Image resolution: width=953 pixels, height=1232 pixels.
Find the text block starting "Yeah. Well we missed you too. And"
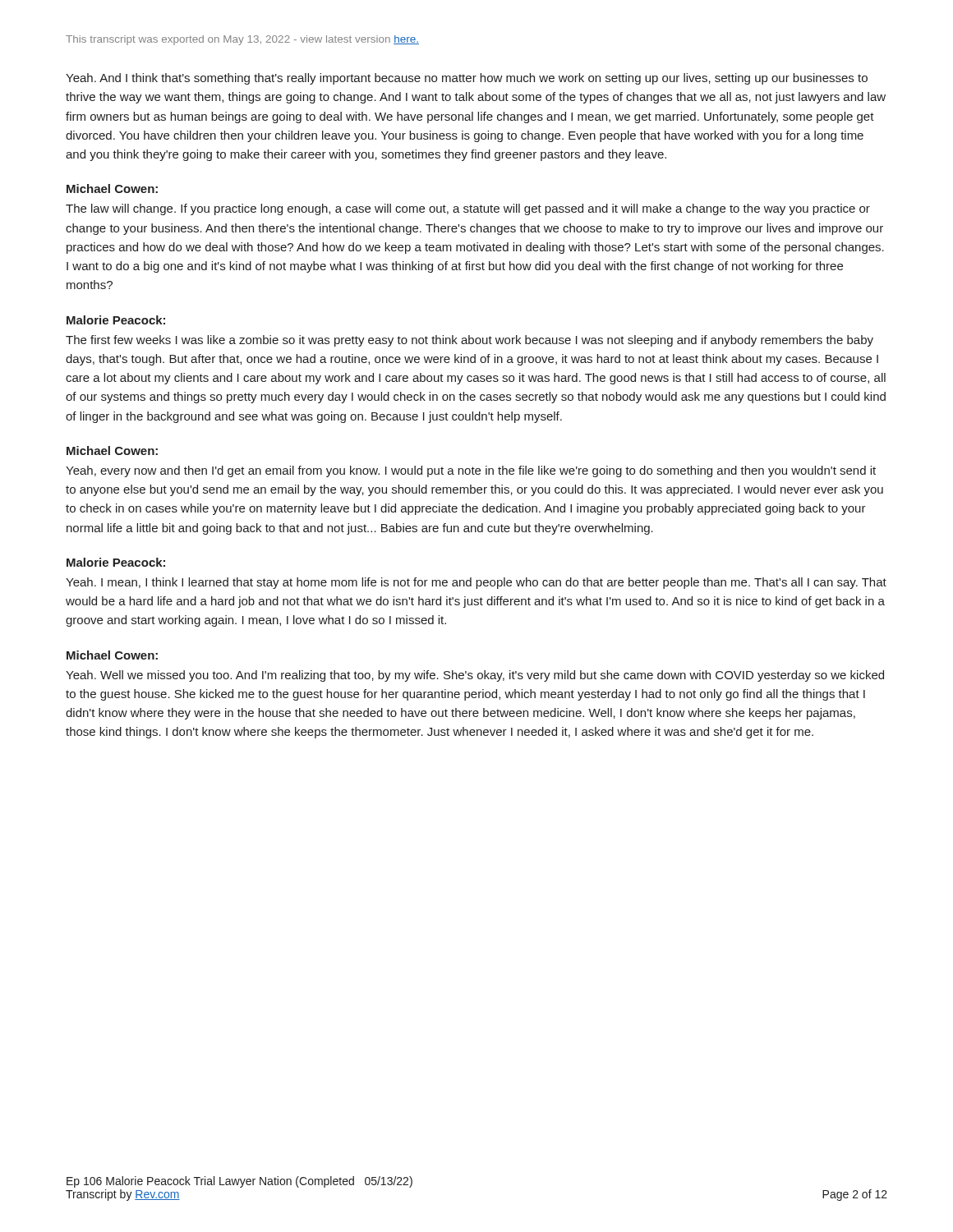point(475,703)
